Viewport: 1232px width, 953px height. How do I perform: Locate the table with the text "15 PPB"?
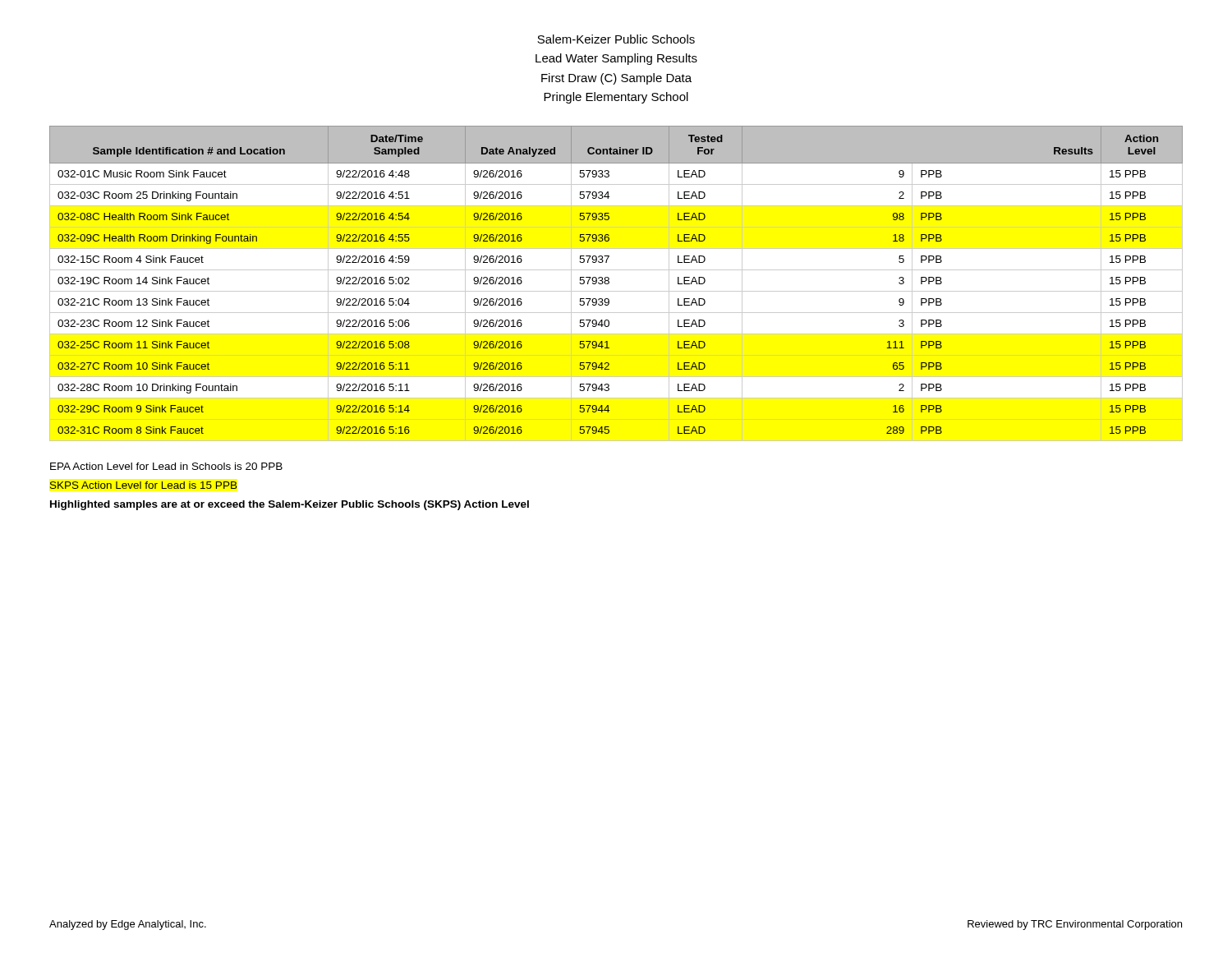click(x=616, y=283)
